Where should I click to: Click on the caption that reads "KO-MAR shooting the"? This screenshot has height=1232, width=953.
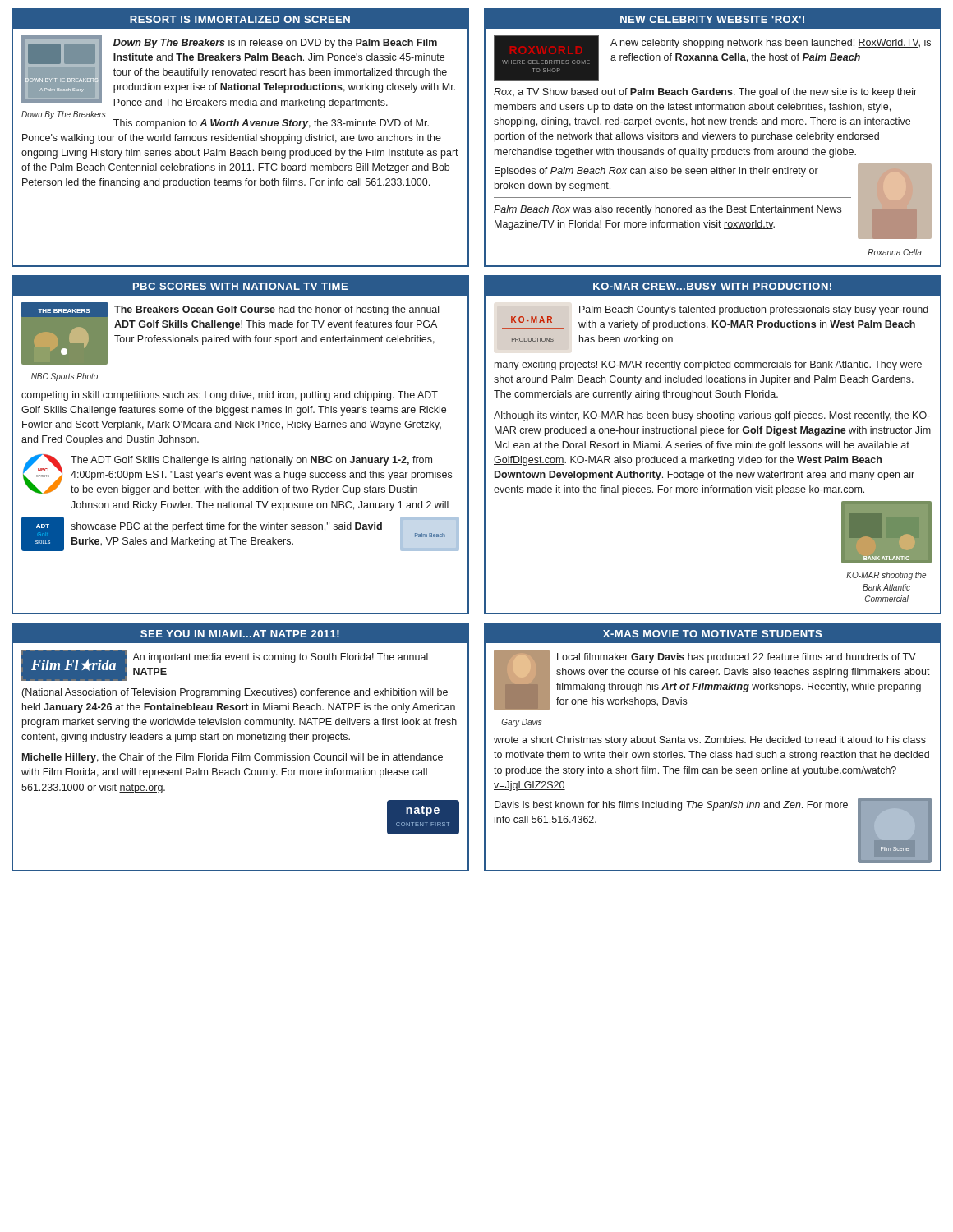886,587
